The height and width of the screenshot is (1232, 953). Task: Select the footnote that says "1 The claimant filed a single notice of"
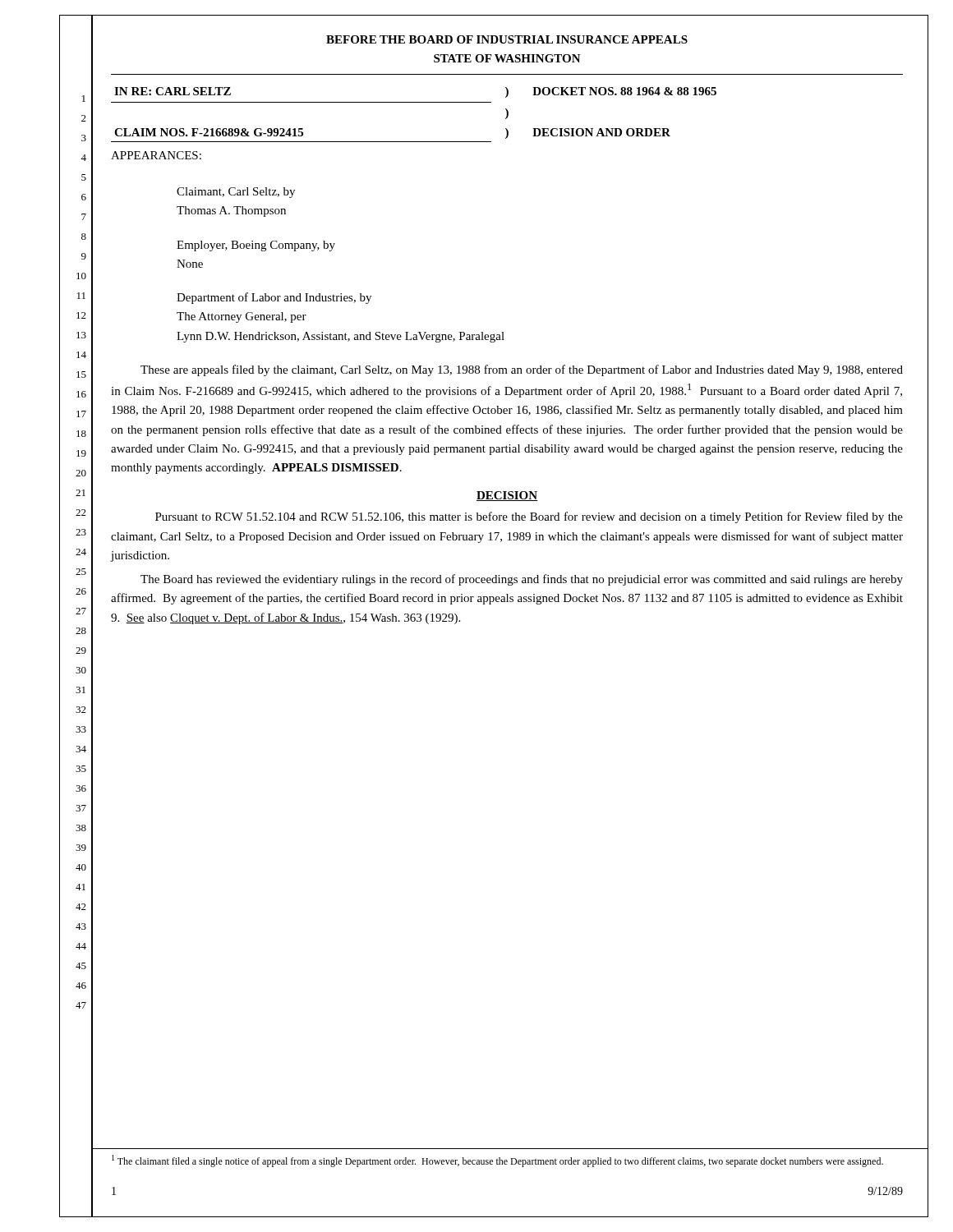(497, 1160)
